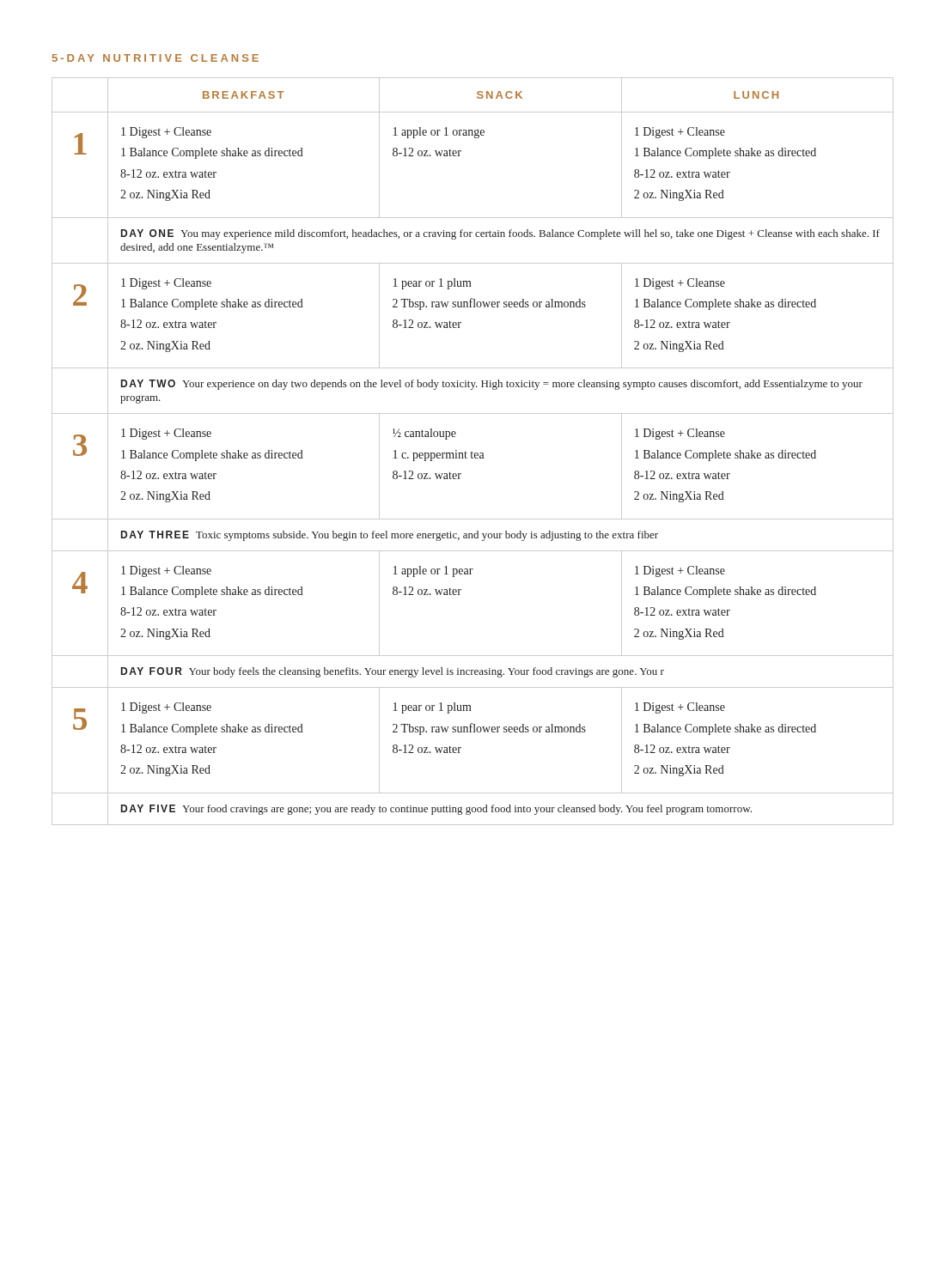Locate a table
Image resolution: width=945 pixels, height=1288 pixels.
pyautogui.click(x=472, y=451)
